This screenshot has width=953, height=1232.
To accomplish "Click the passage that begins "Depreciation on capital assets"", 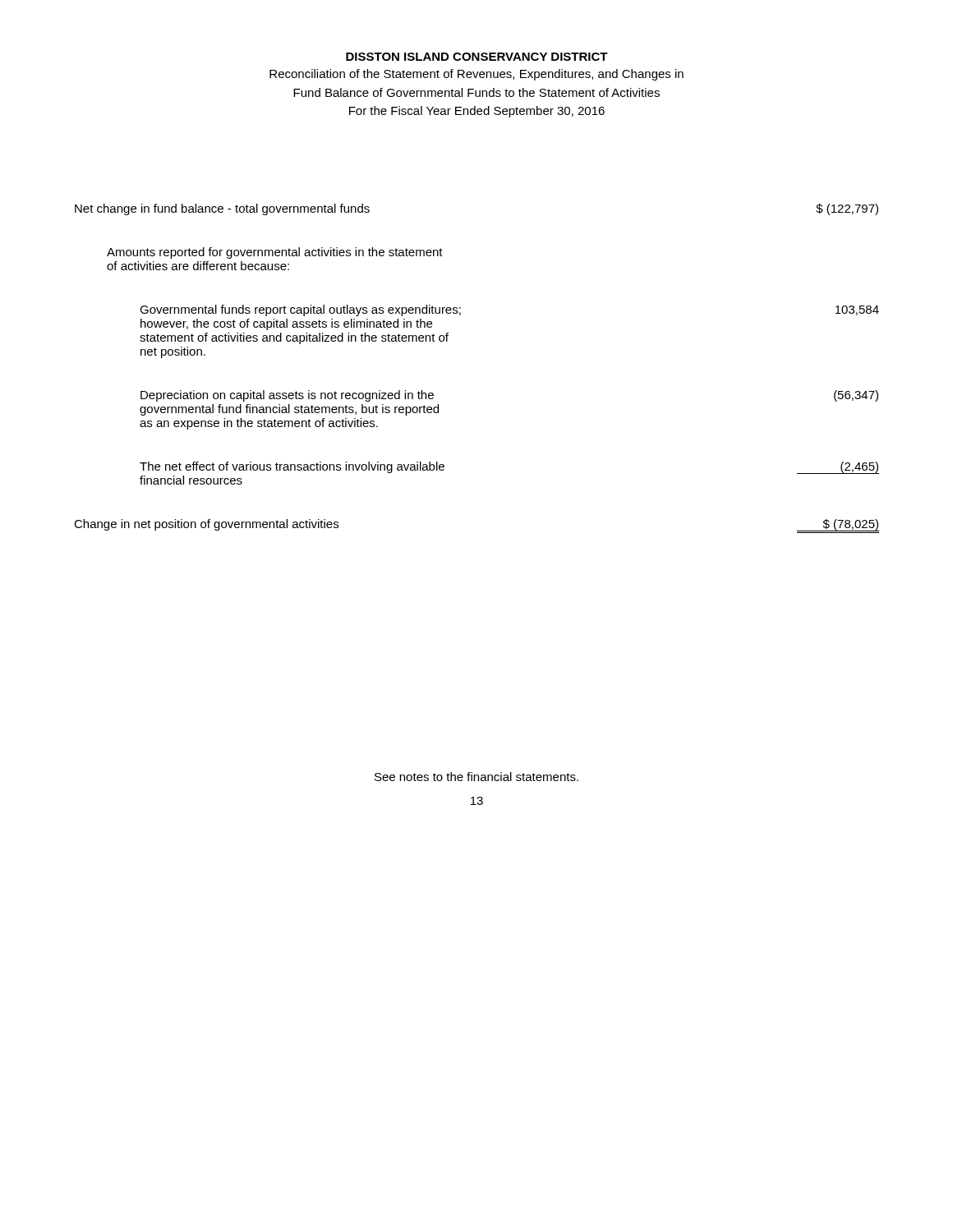I will (293, 395).
